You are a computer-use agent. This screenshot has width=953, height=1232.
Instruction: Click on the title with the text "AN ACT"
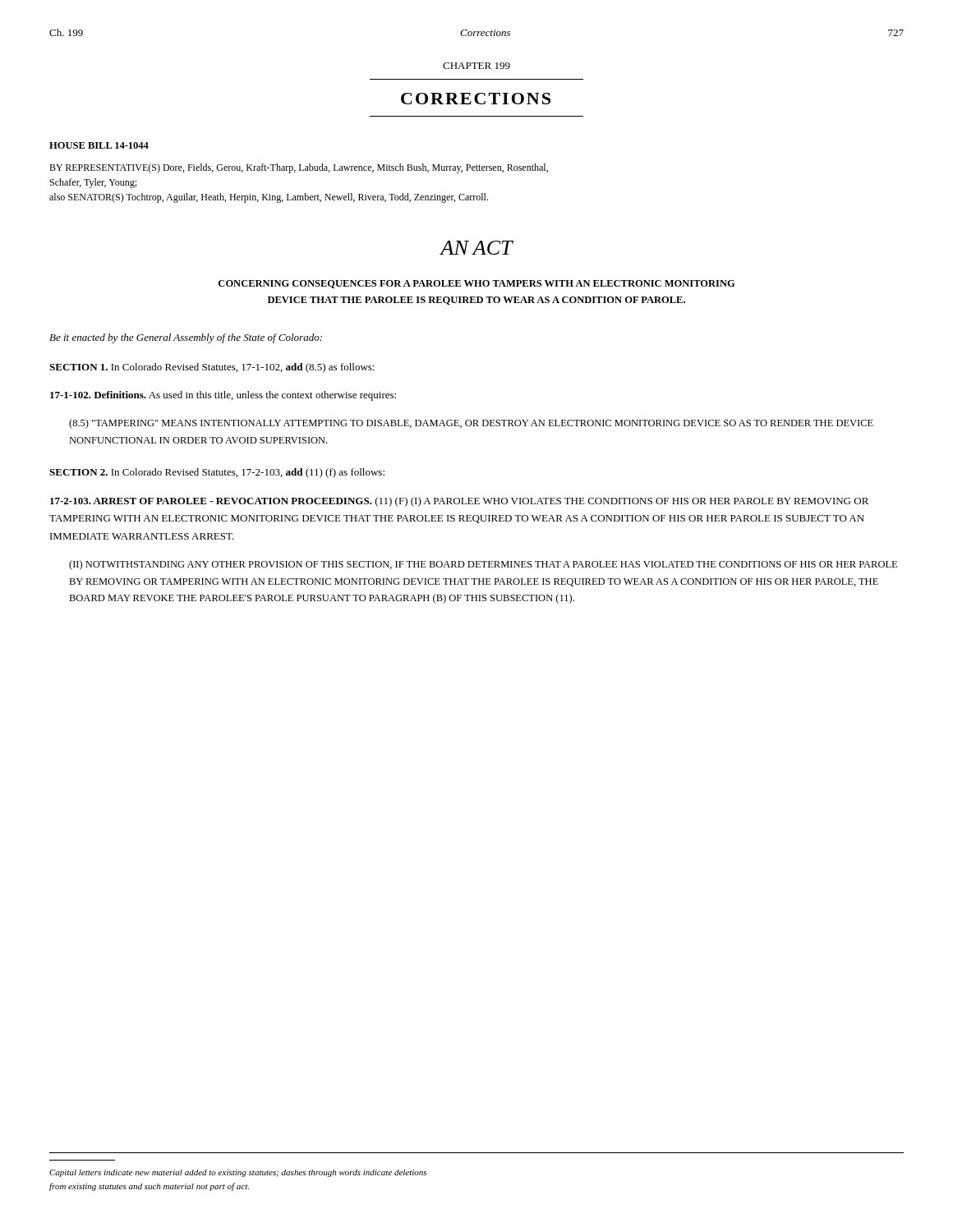tap(476, 248)
